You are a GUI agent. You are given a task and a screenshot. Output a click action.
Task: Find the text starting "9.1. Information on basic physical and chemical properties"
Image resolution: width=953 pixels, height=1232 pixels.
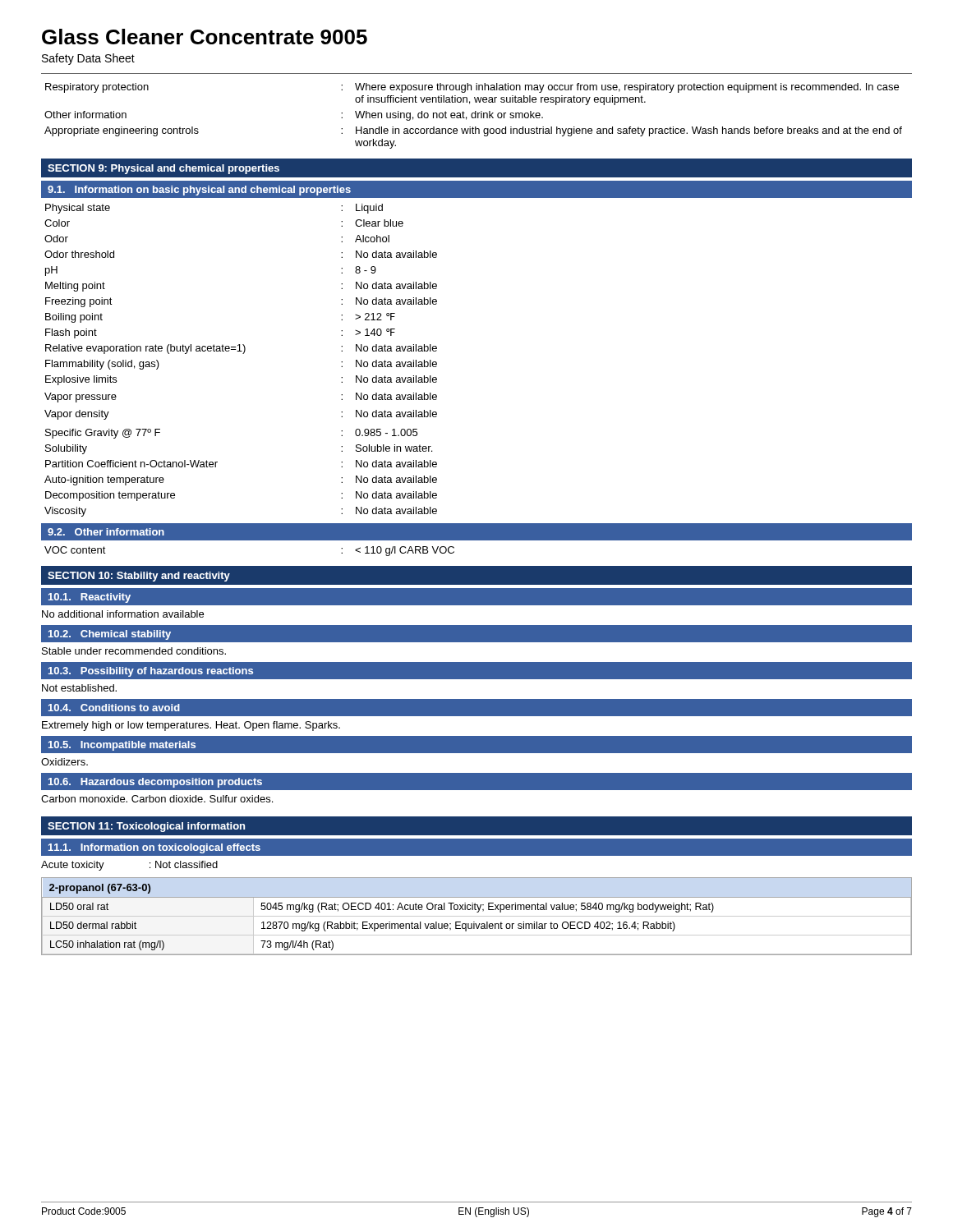199,189
